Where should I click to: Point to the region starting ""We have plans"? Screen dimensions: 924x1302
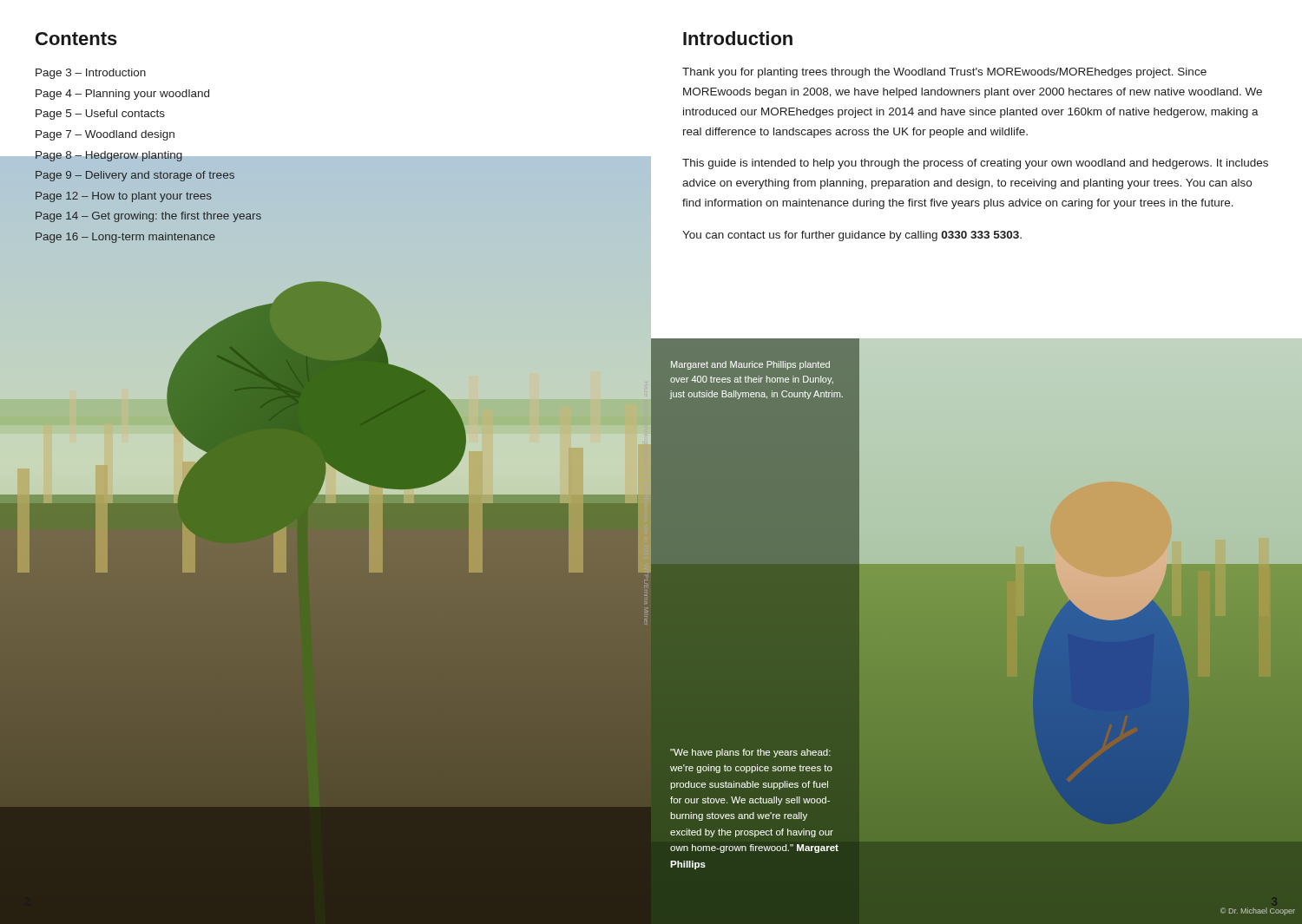[754, 808]
